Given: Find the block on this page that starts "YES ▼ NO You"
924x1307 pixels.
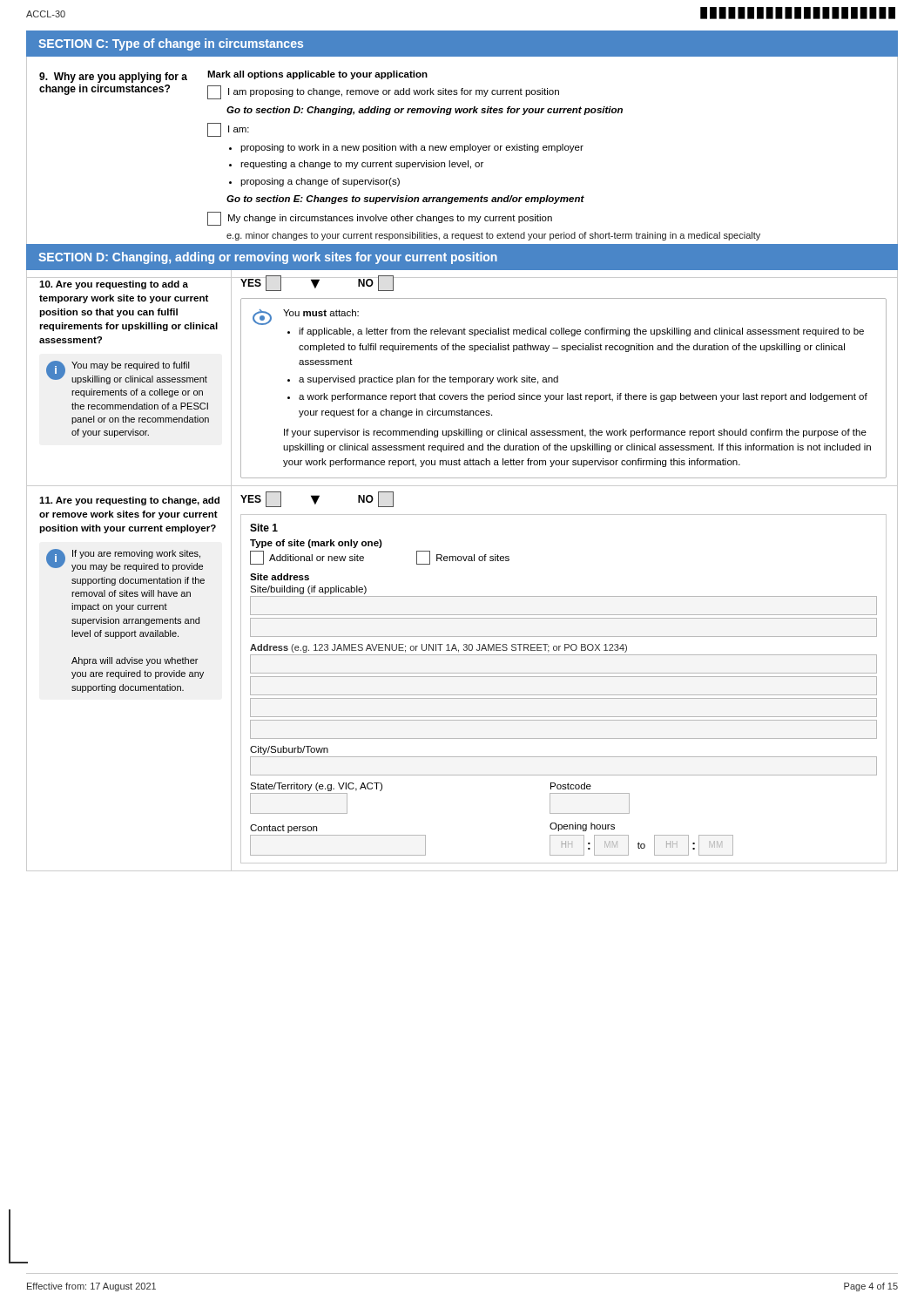Looking at the screenshot, I should (x=563, y=376).
